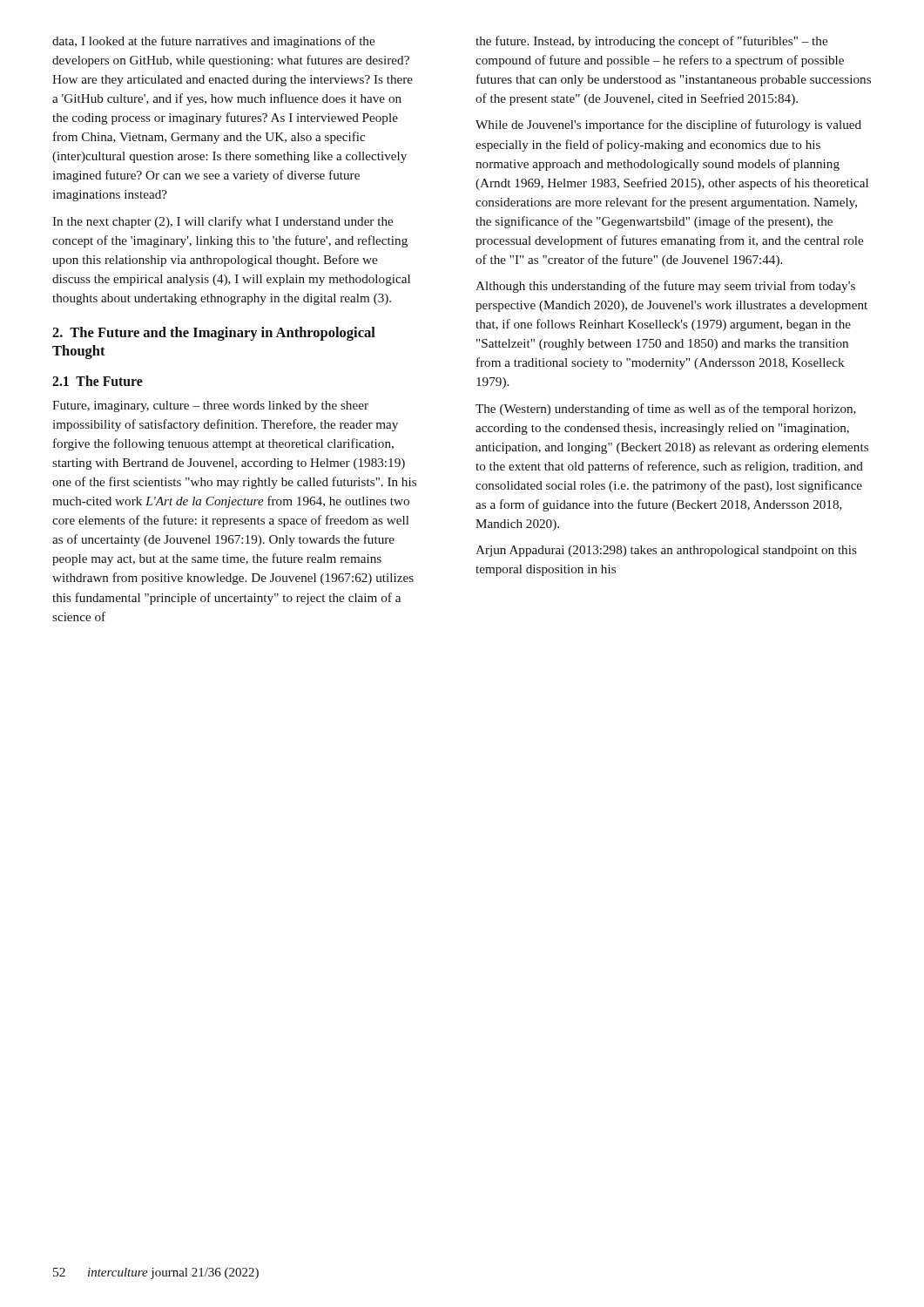Locate the block of text that opens with "the future. Instead, by introducing the"
This screenshot has height=1307, width=924.
(x=674, y=305)
